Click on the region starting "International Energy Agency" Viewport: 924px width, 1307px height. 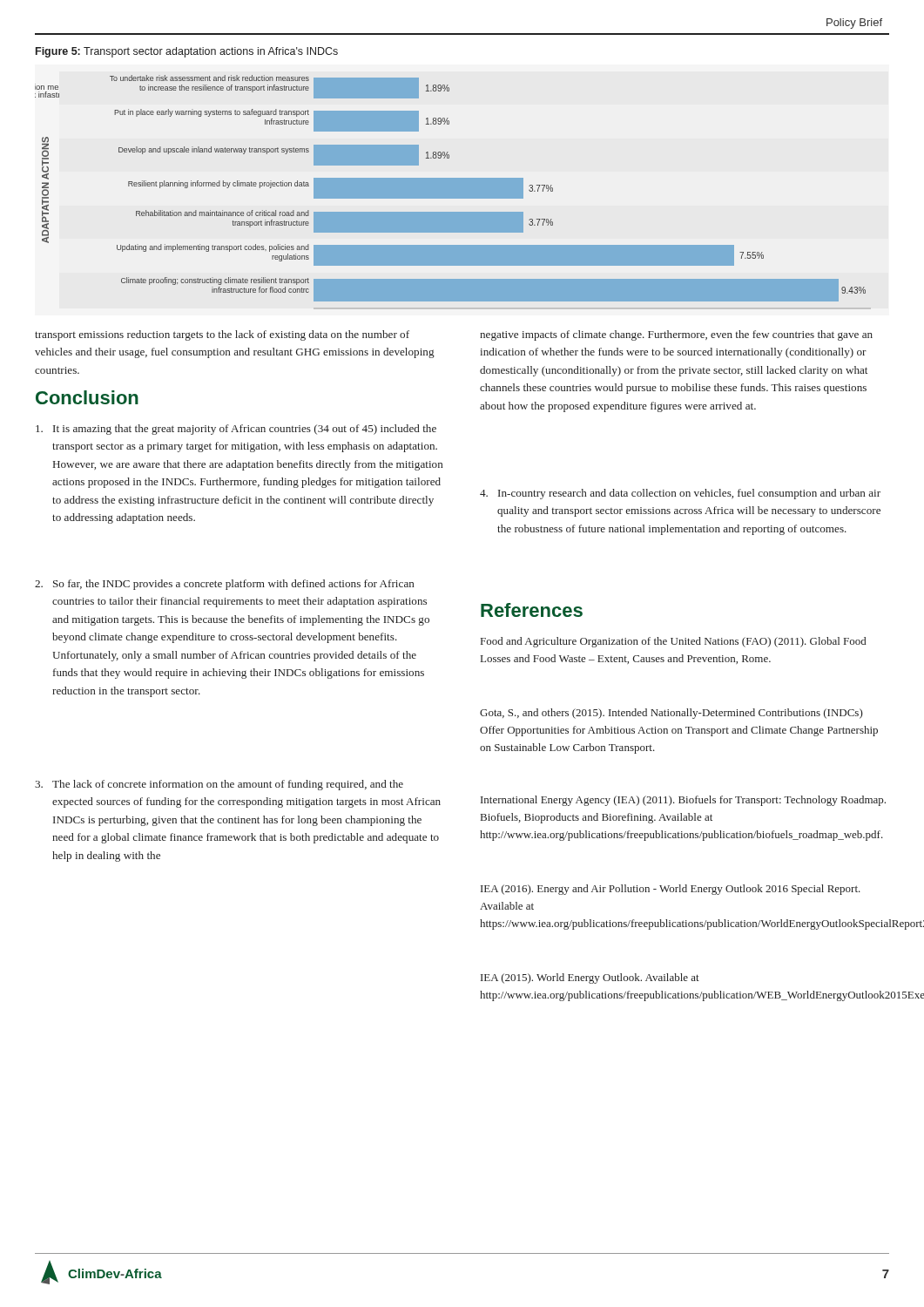[x=683, y=817]
